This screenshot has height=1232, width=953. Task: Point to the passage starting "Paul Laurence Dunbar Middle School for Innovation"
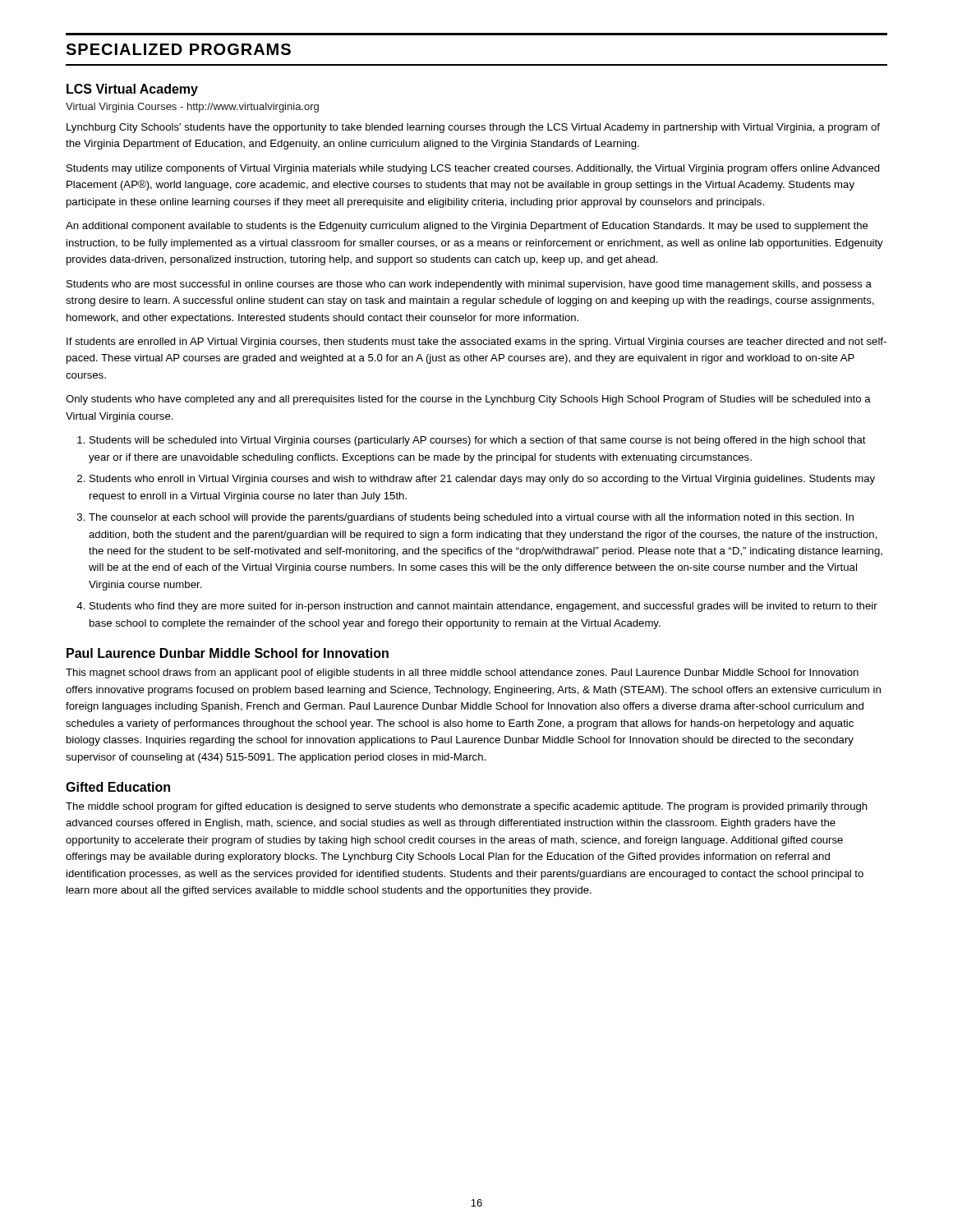point(228,654)
